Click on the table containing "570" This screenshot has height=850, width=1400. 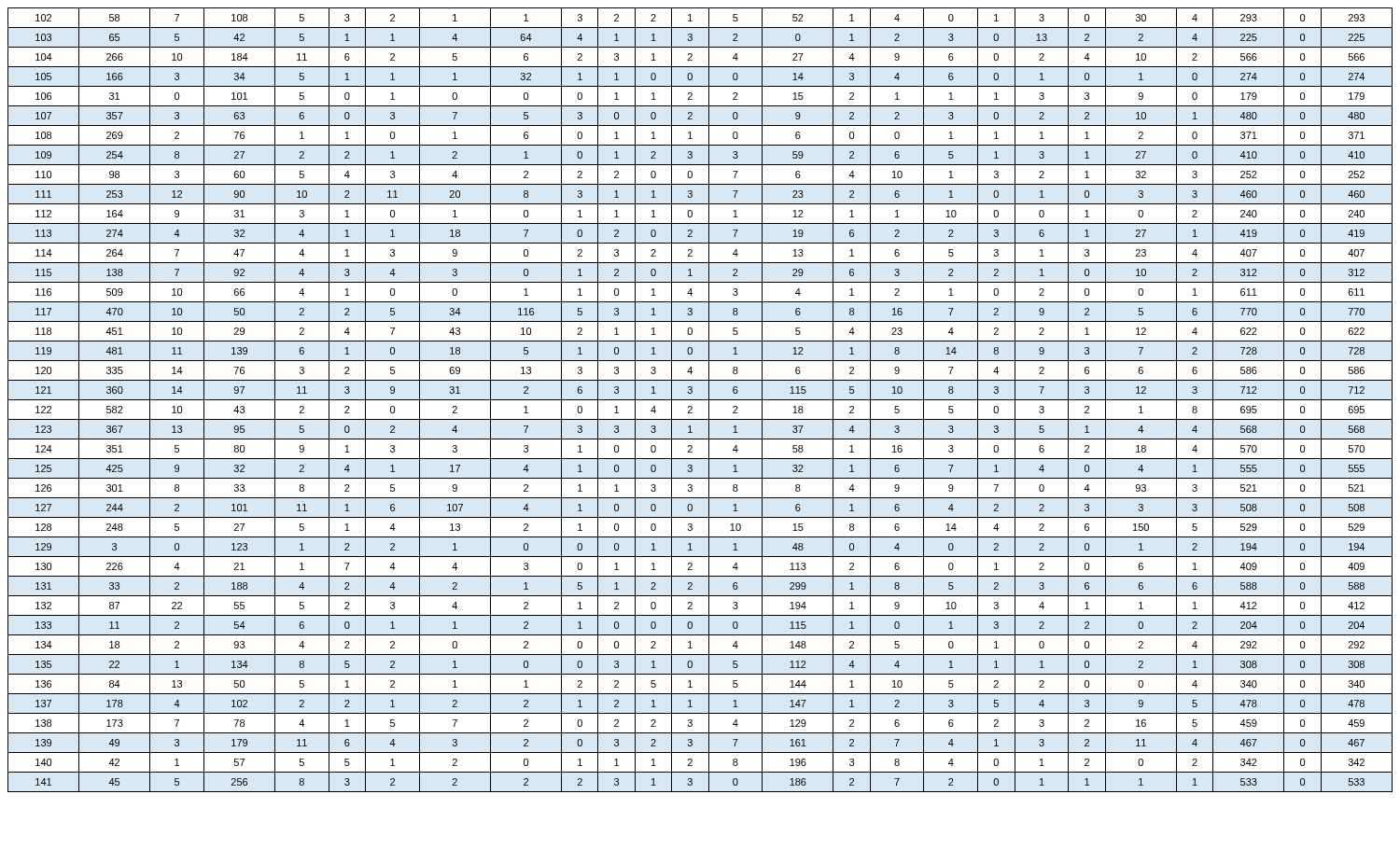tap(700, 400)
